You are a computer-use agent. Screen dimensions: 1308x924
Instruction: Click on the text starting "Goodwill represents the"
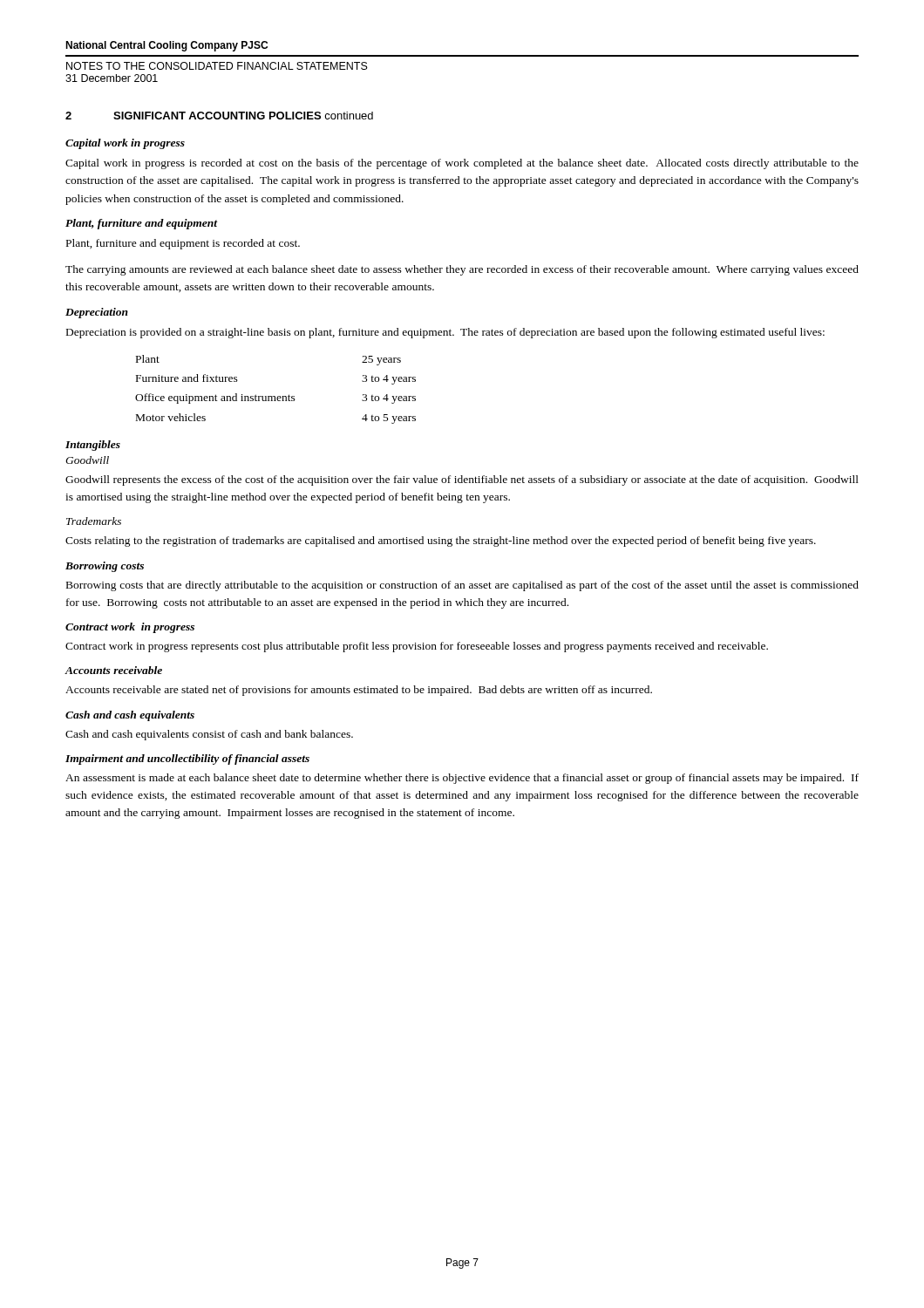(x=462, y=488)
